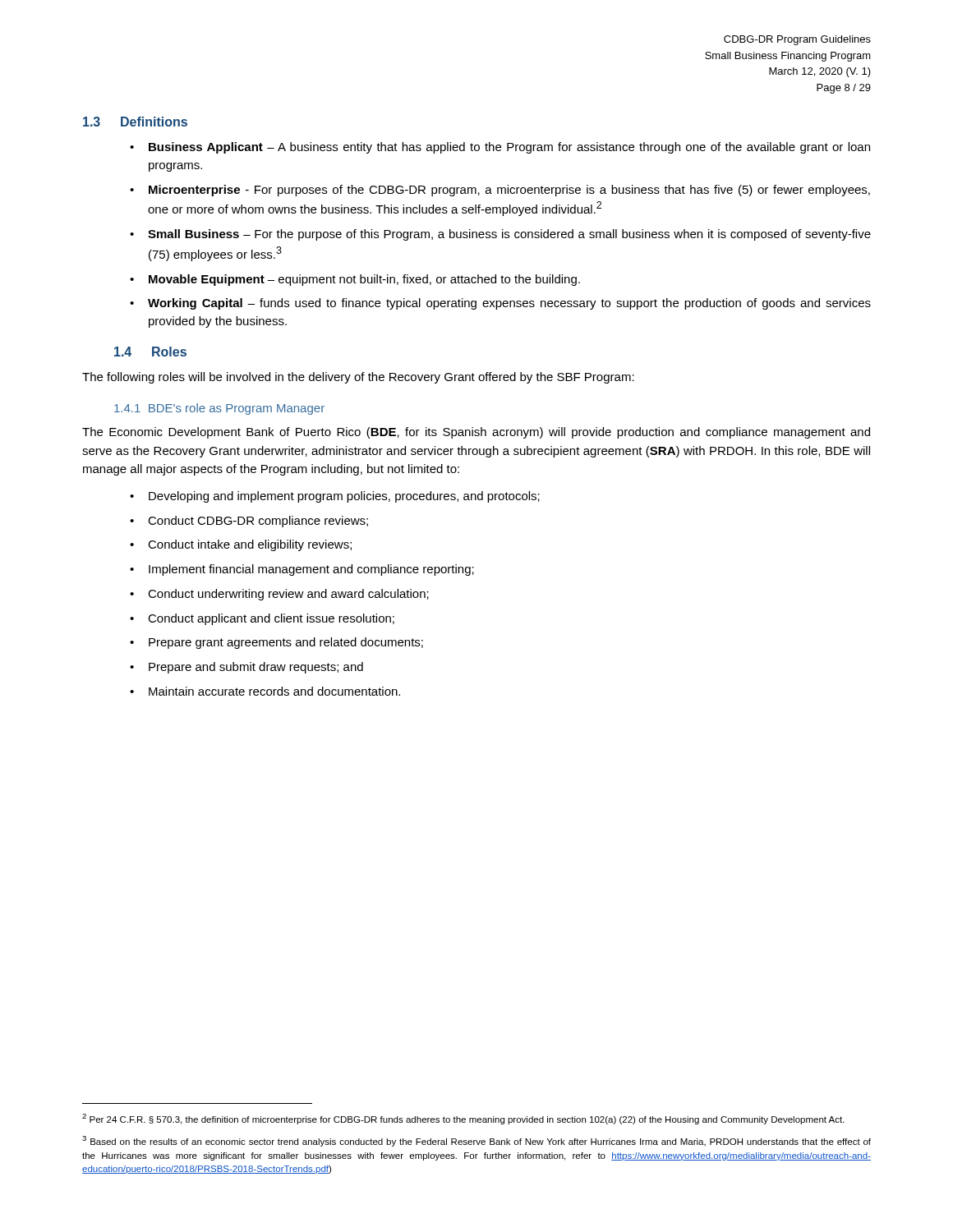Click on the text block that reads "The following roles will be involved in"
The width and height of the screenshot is (953, 1232).
358,376
